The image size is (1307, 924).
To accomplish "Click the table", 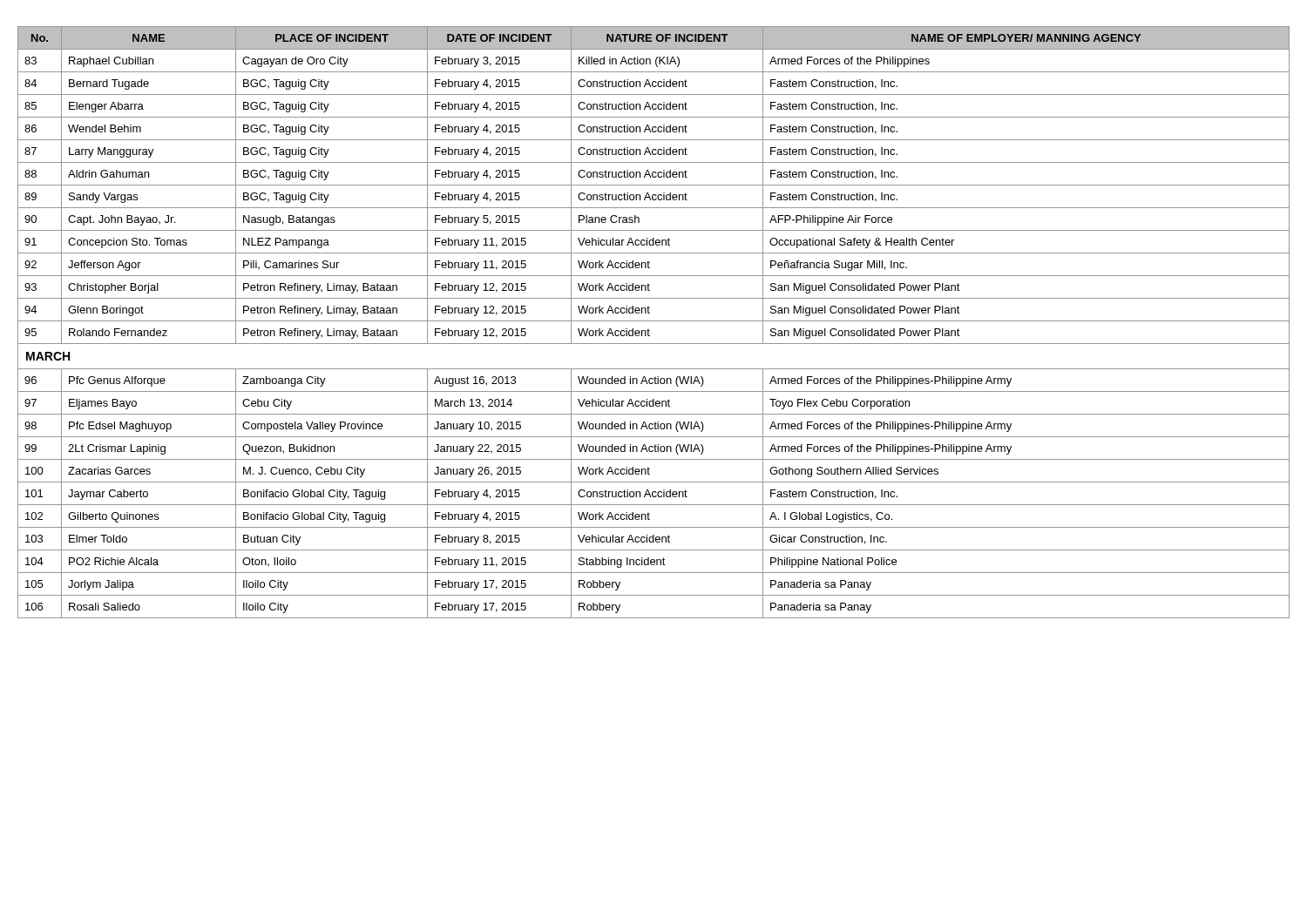I will [654, 322].
